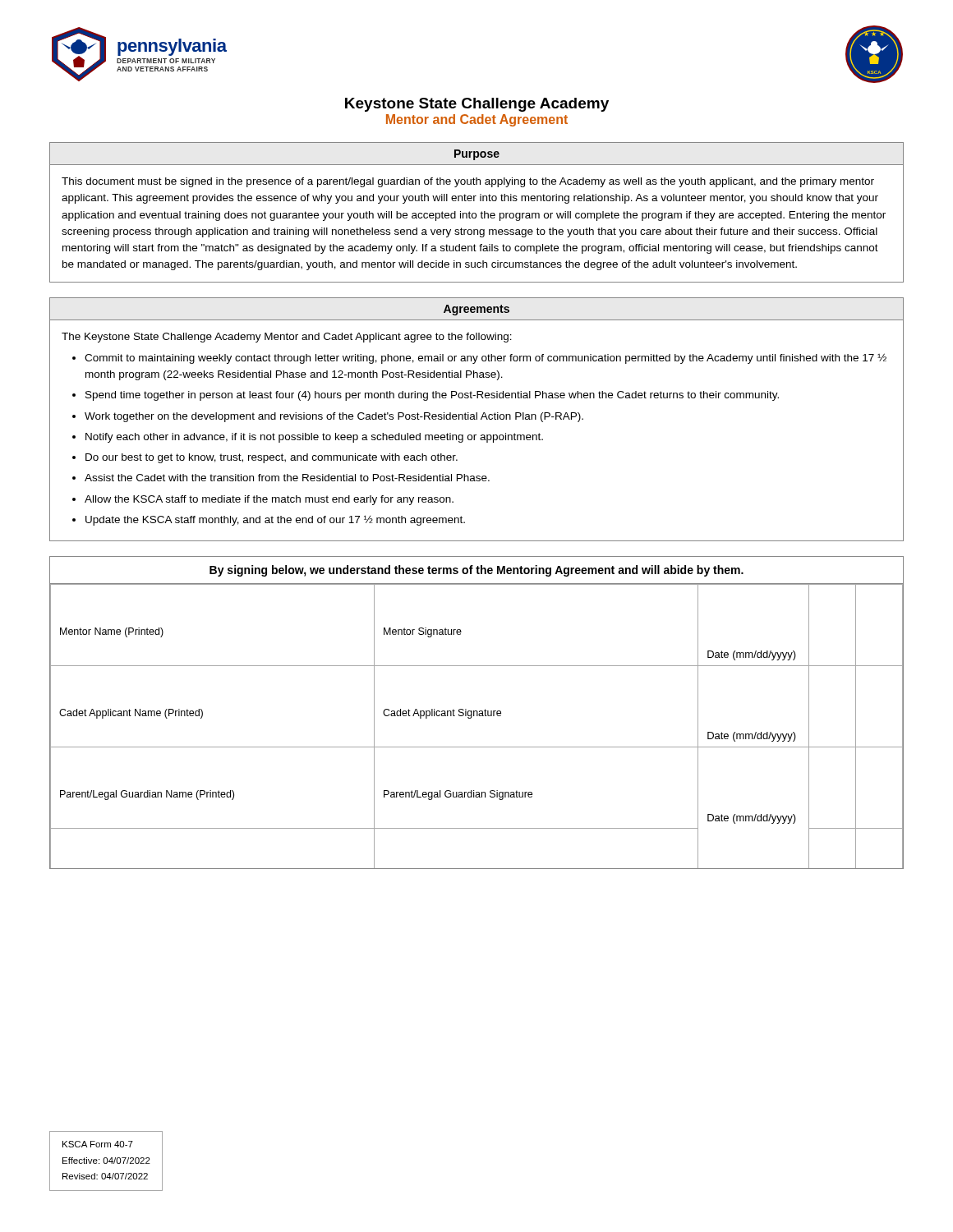
Task: Find the list item containing "Do our best to get to"
Action: tap(271, 457)
